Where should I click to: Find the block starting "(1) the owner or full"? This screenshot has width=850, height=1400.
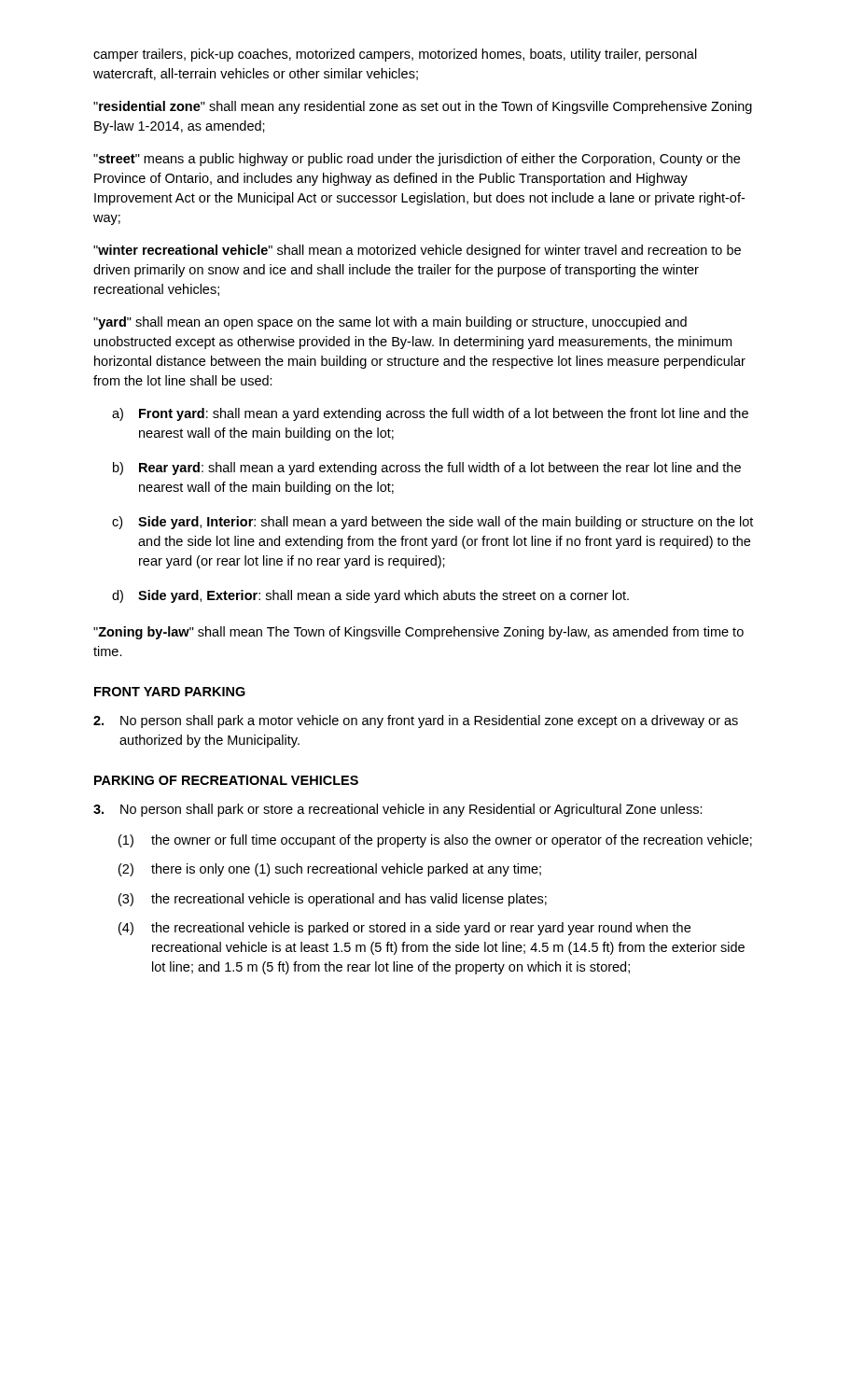425,841
